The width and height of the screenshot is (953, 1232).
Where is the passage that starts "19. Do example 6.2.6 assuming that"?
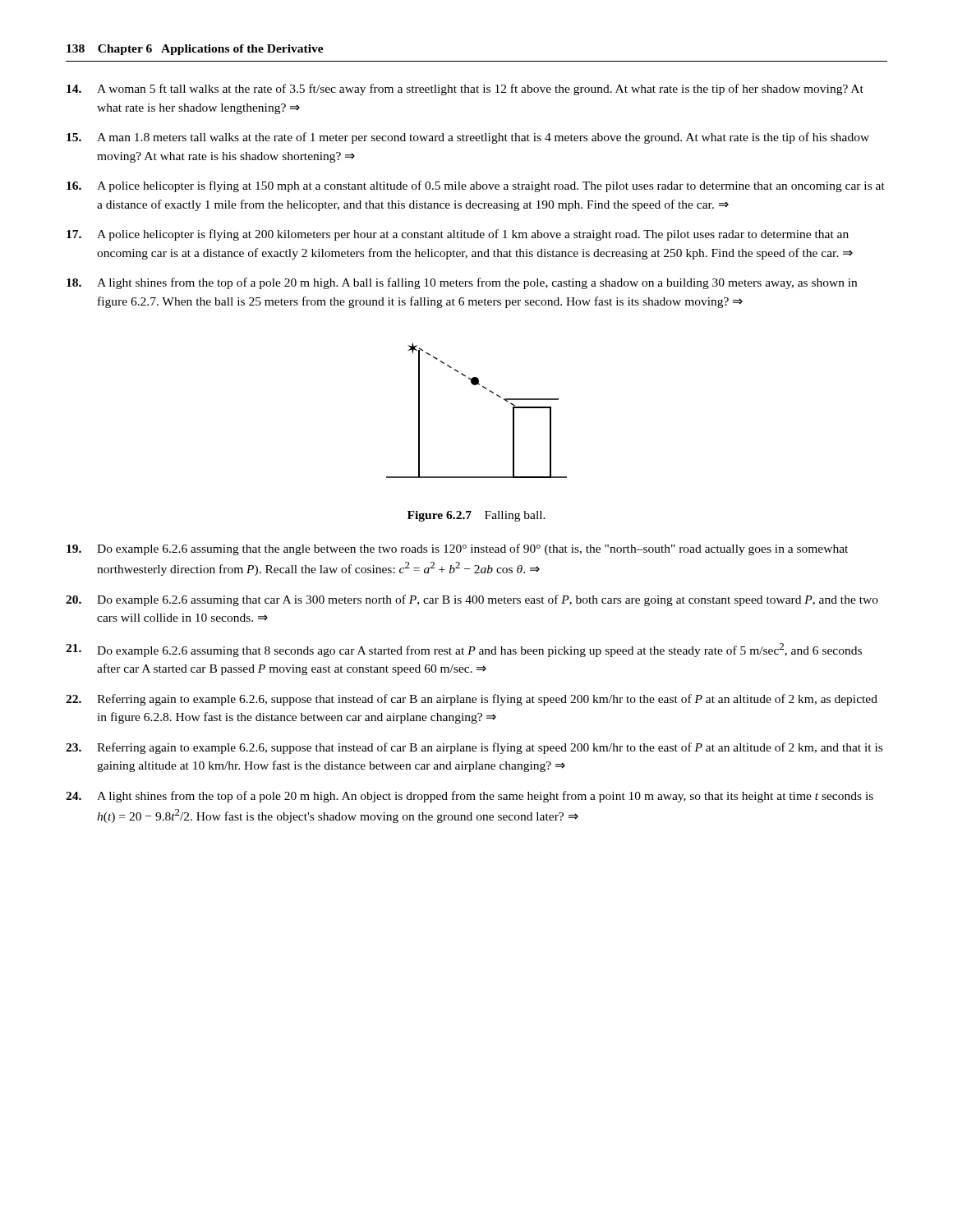coord(476,559)
